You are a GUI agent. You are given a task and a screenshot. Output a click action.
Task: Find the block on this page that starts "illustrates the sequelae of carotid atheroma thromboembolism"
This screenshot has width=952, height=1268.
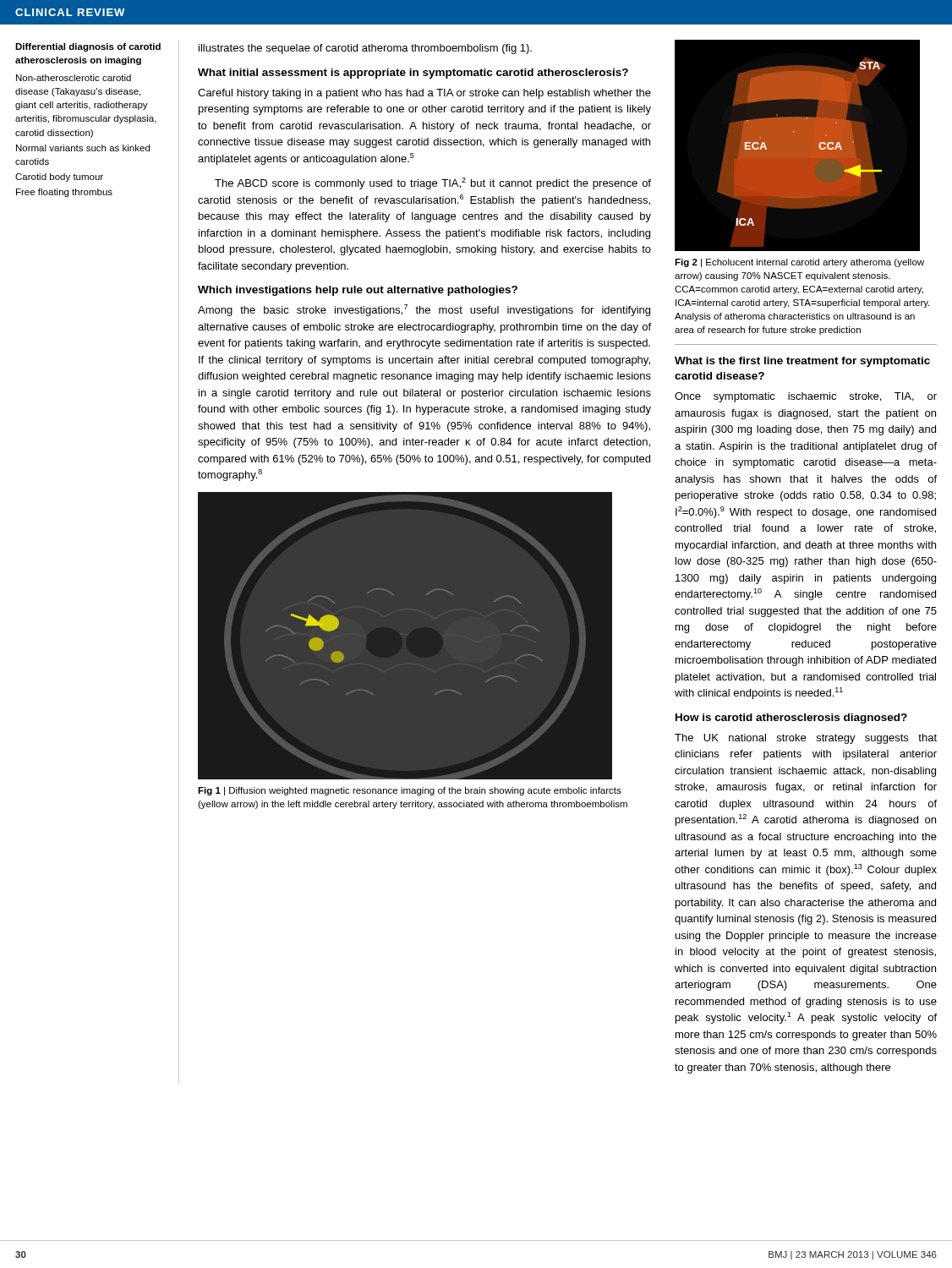[x=365, y=48]
